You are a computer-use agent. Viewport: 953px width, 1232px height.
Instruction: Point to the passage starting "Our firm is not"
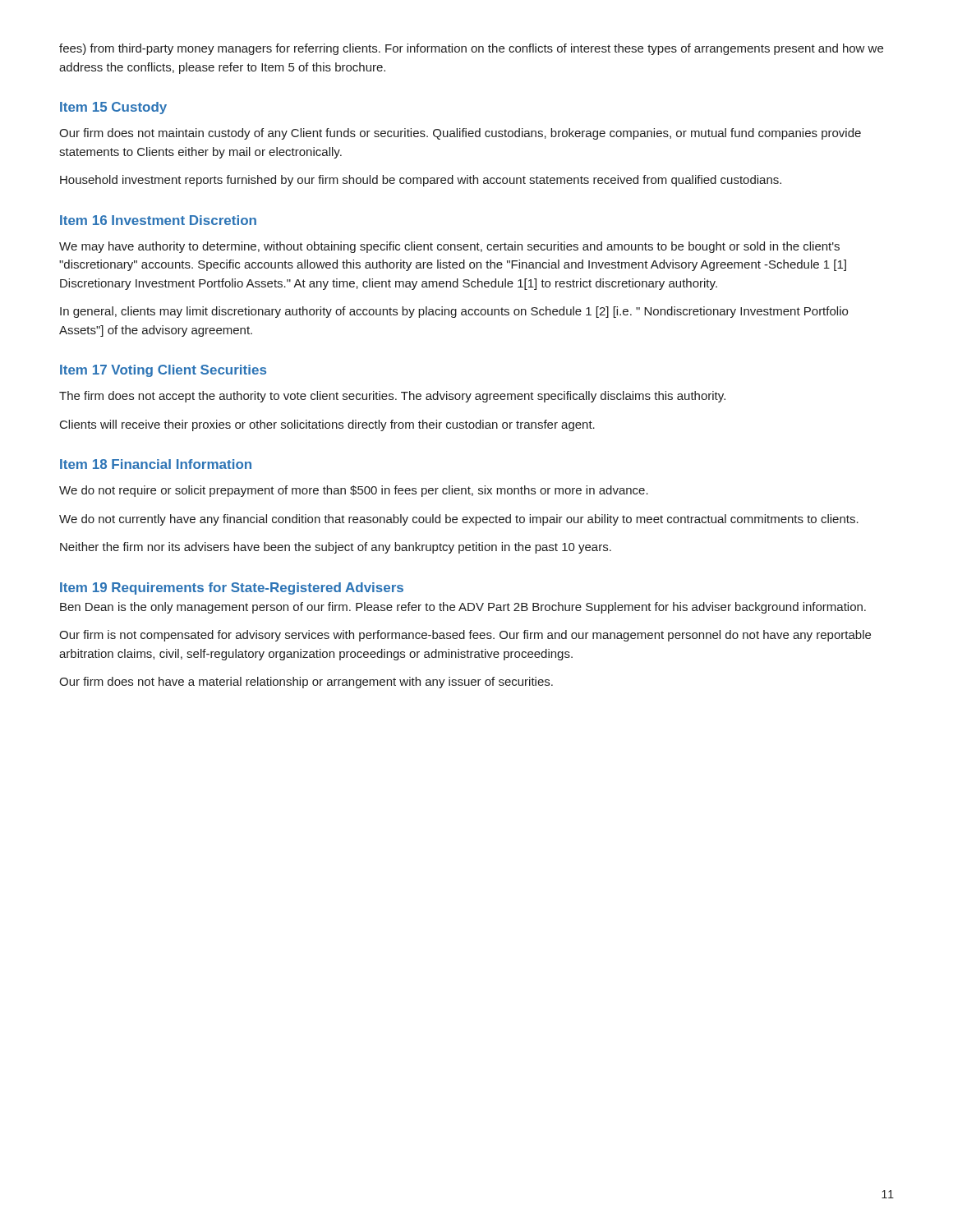[x=465, y=644]
